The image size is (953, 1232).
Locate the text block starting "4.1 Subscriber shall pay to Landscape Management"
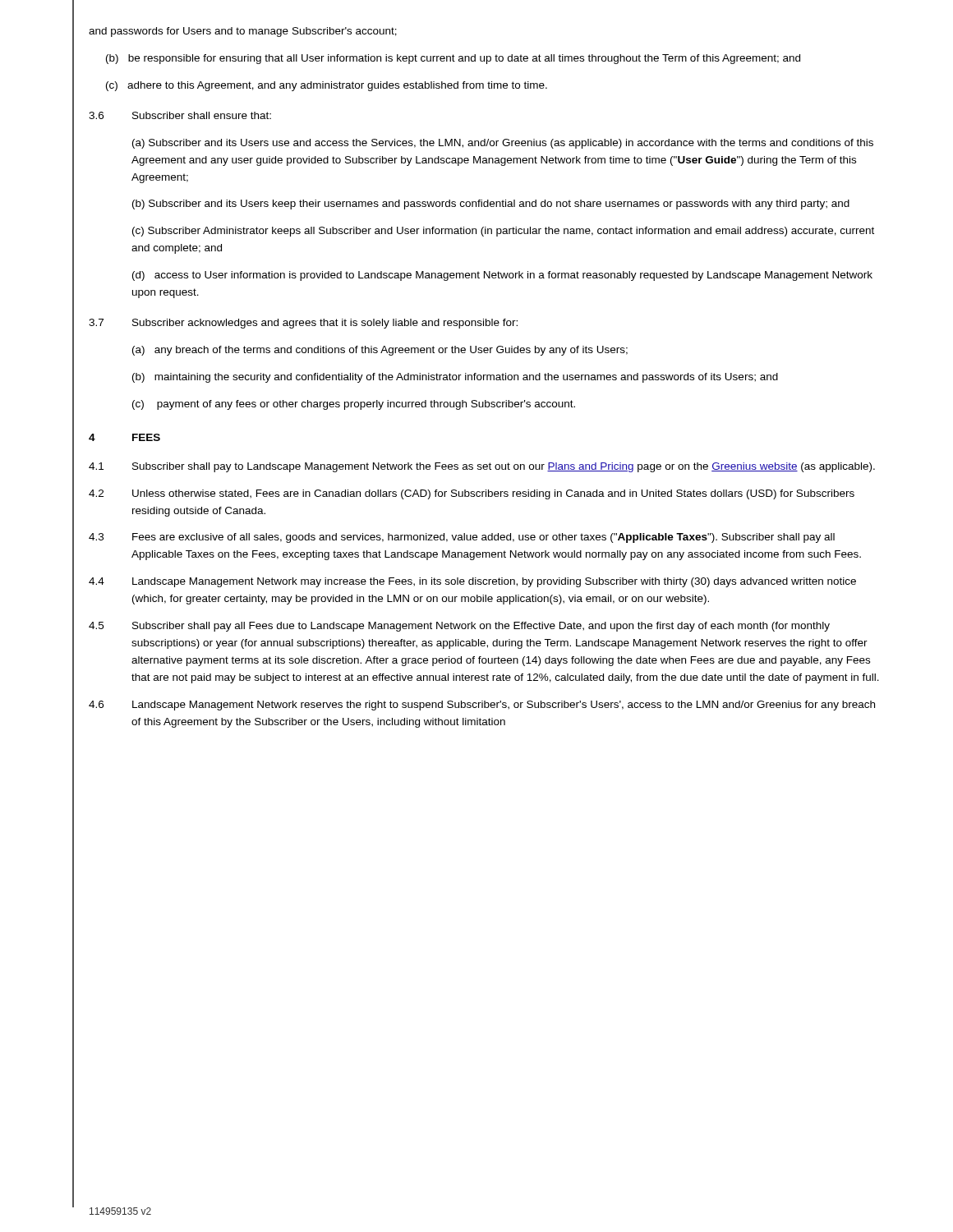pyautogui.click(x=488, y=467)
